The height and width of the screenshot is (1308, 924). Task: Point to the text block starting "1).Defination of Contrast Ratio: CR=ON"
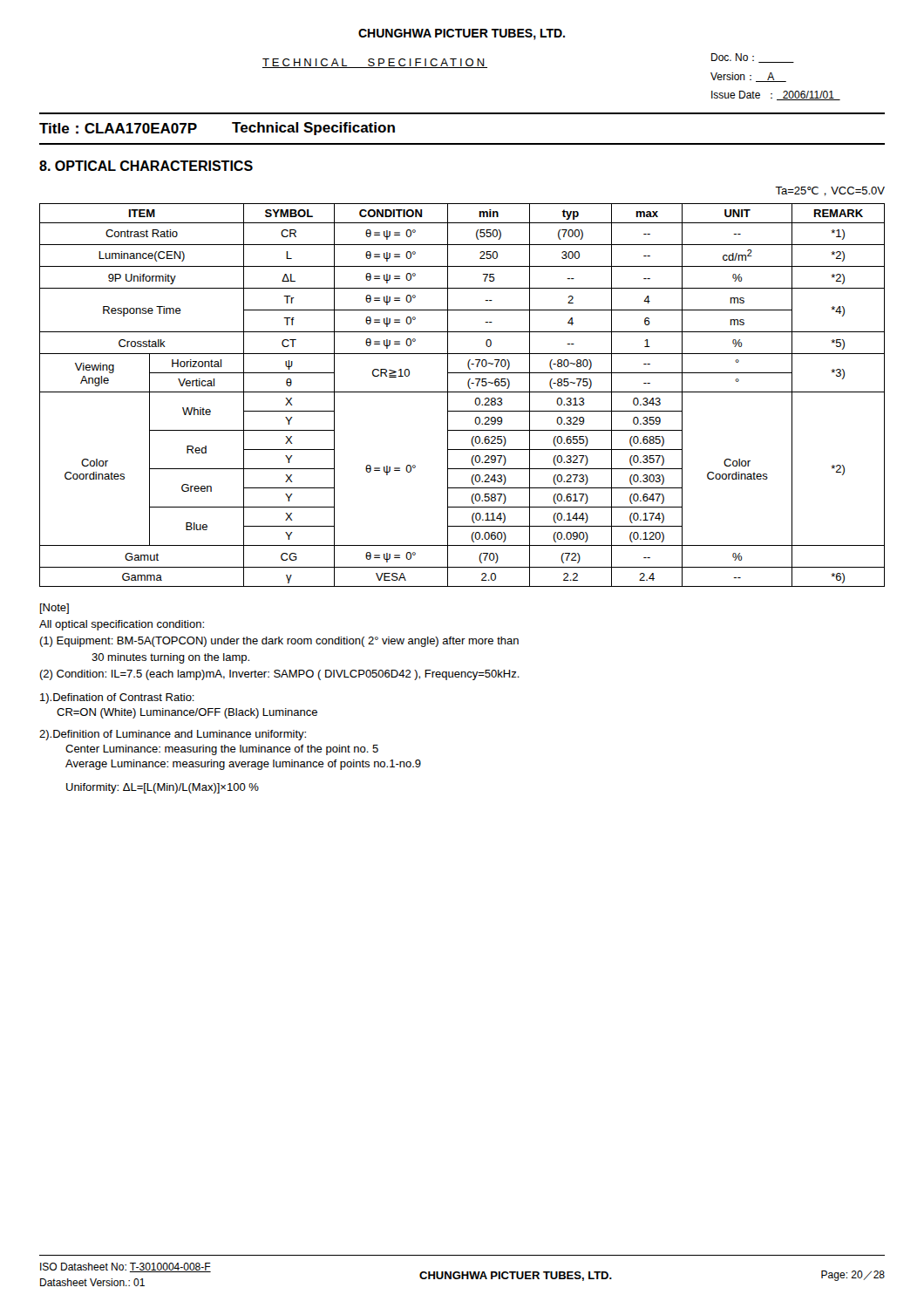click(x=117, y=698)
